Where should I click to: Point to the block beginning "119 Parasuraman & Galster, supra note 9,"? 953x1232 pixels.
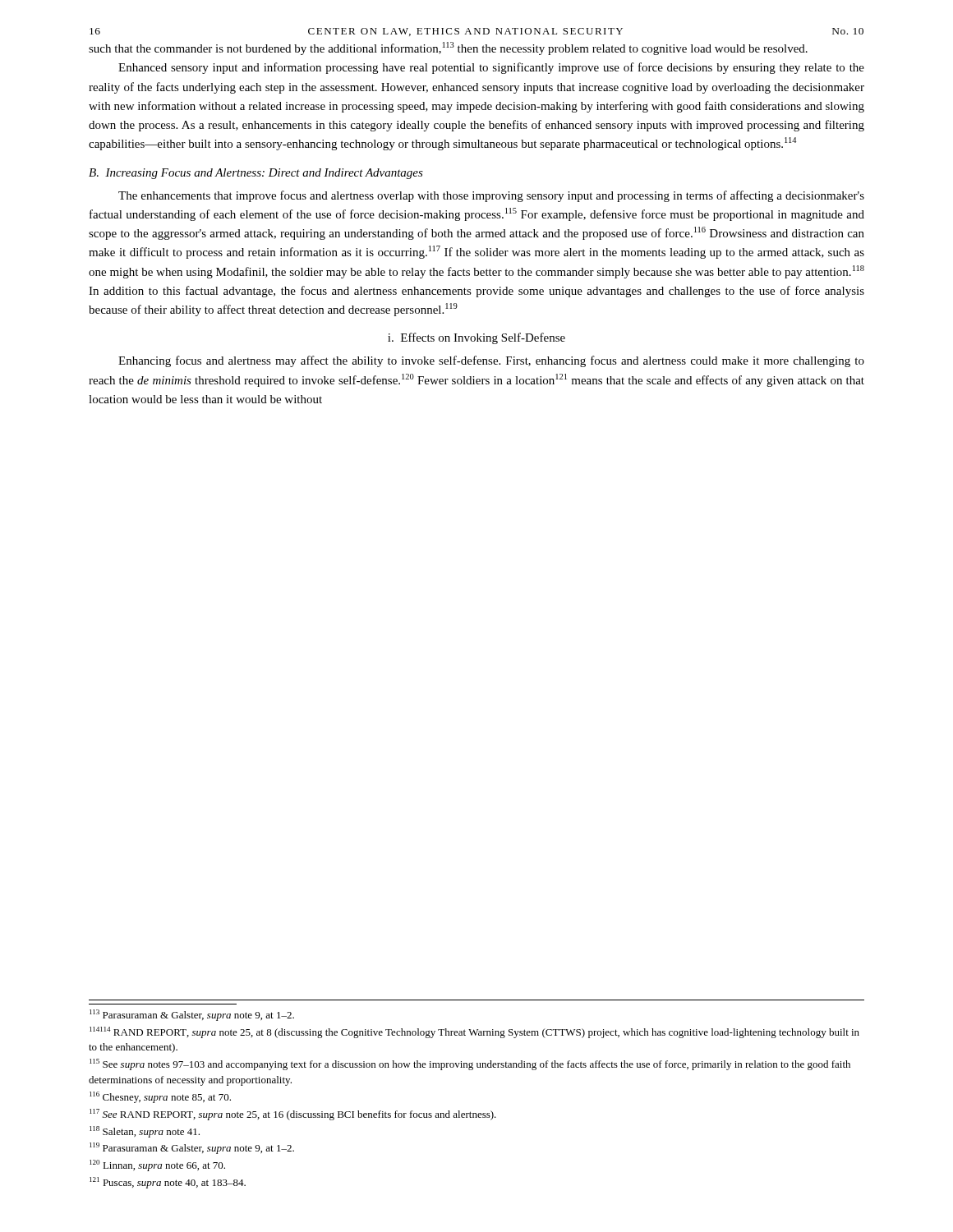[192, 1148]
